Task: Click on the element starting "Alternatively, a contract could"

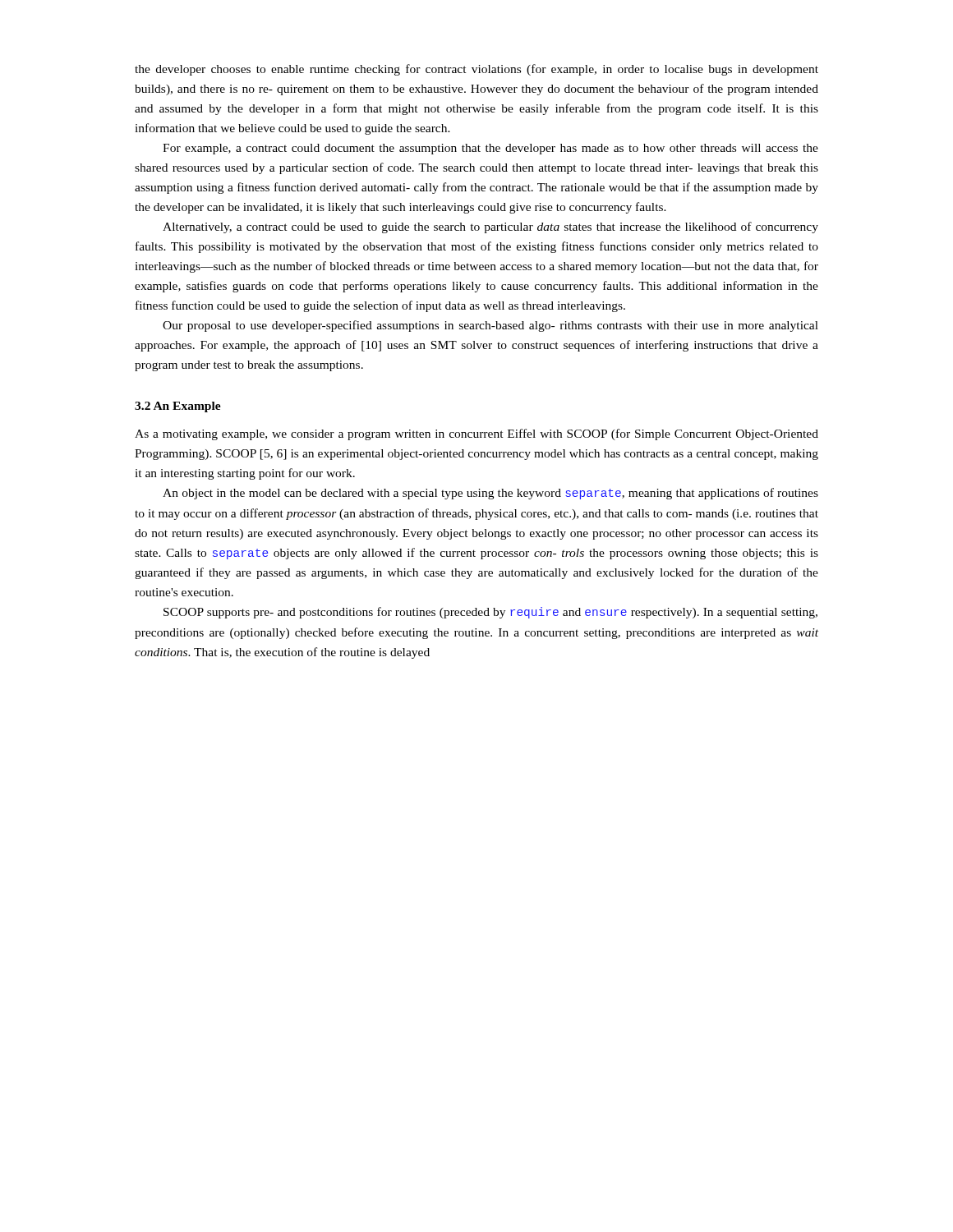Action: pos(476,266)
